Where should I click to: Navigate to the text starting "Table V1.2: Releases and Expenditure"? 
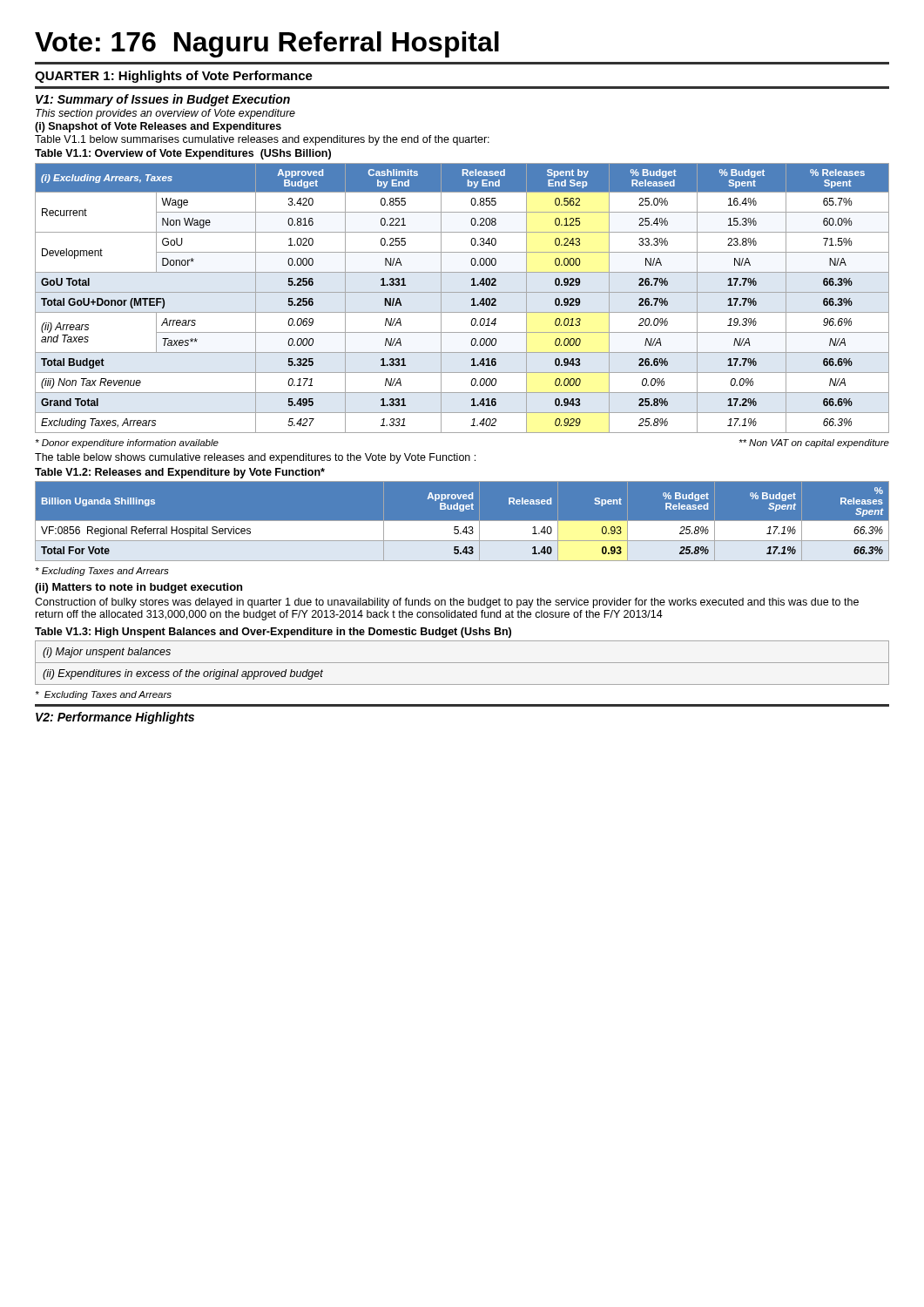point(180,472)
